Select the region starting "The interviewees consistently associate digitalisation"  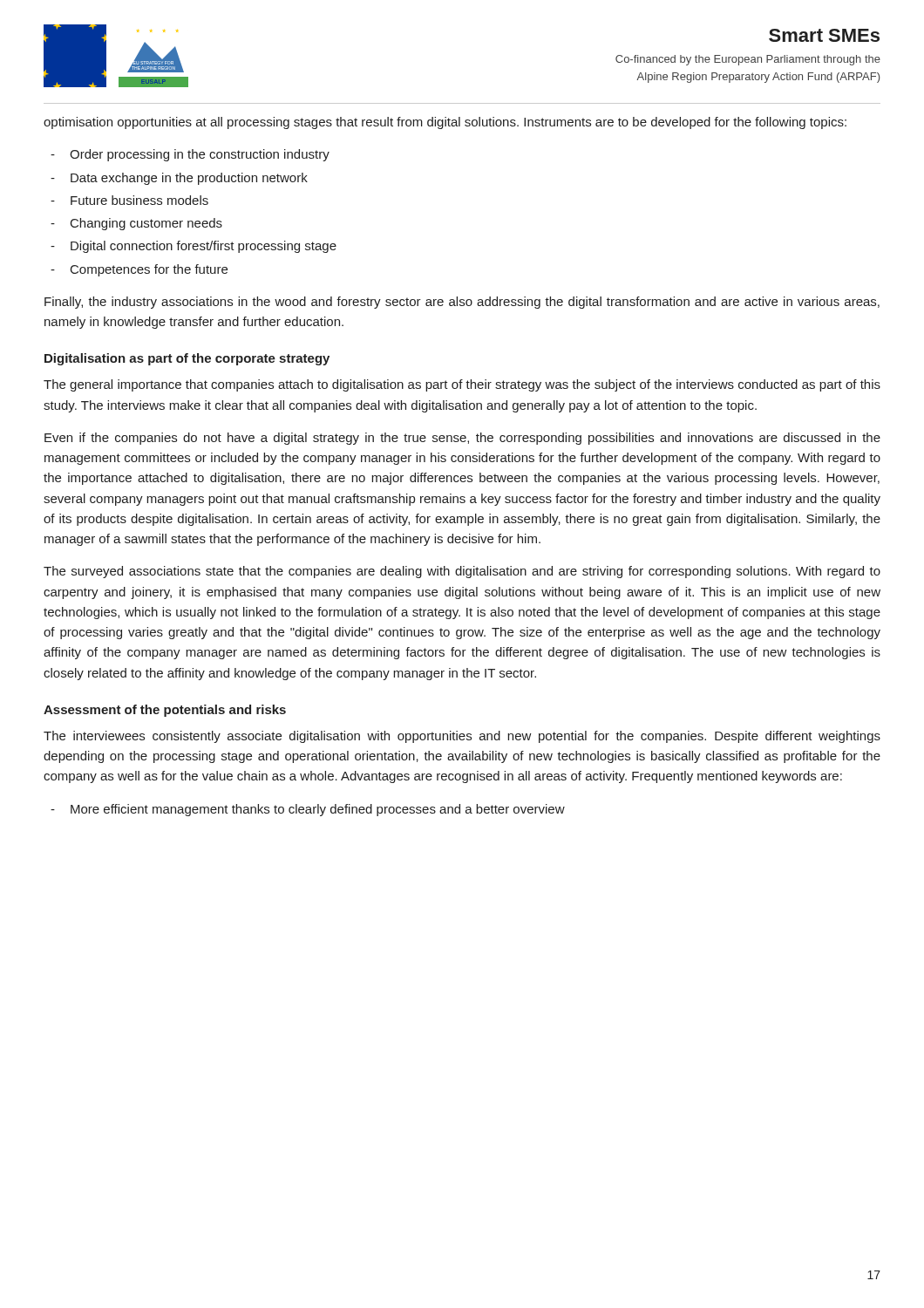pyautogui.click(x=462, y=756)
